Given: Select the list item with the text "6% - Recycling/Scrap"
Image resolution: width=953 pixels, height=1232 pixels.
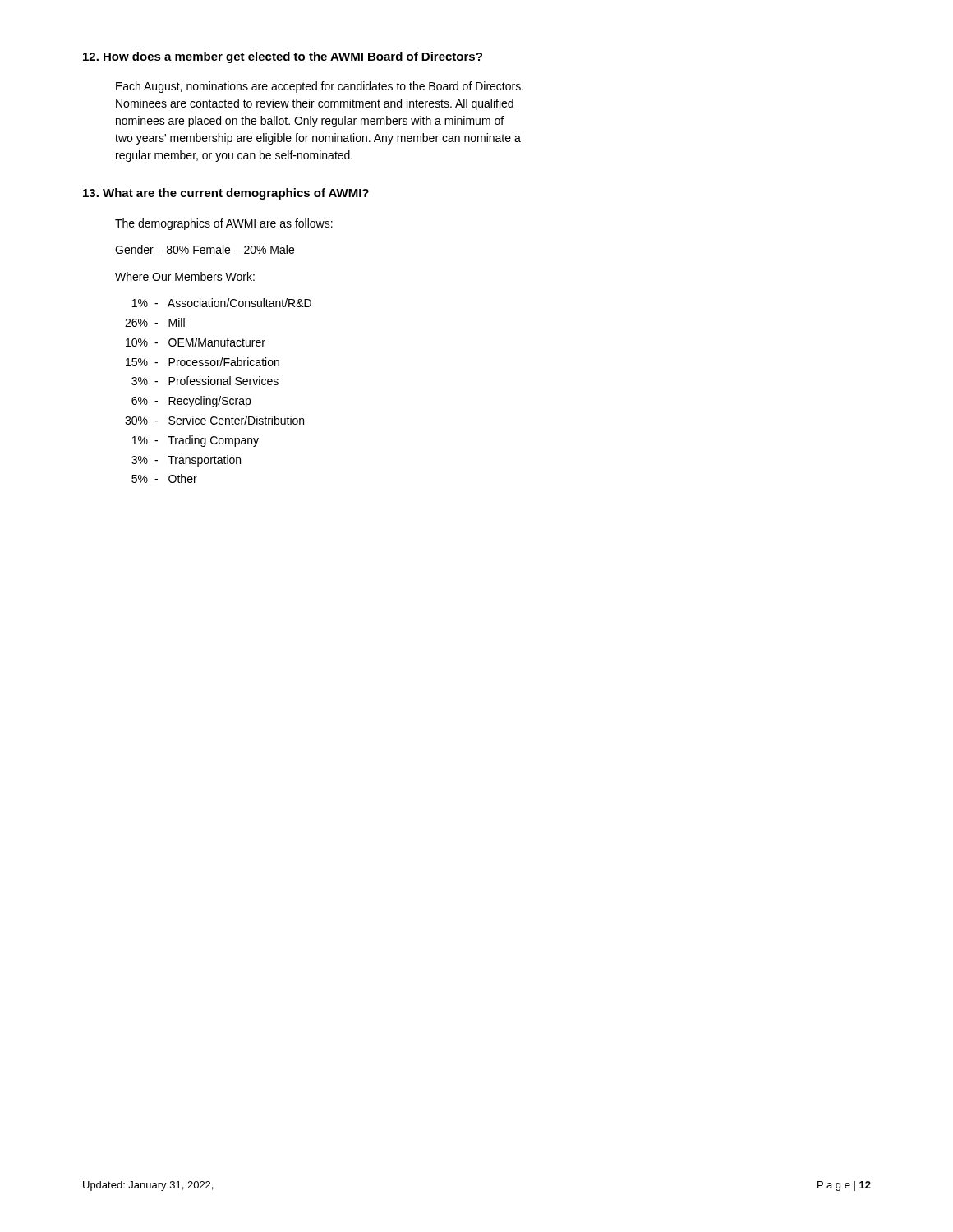Looking at the screenshot, I should point(183,402).
